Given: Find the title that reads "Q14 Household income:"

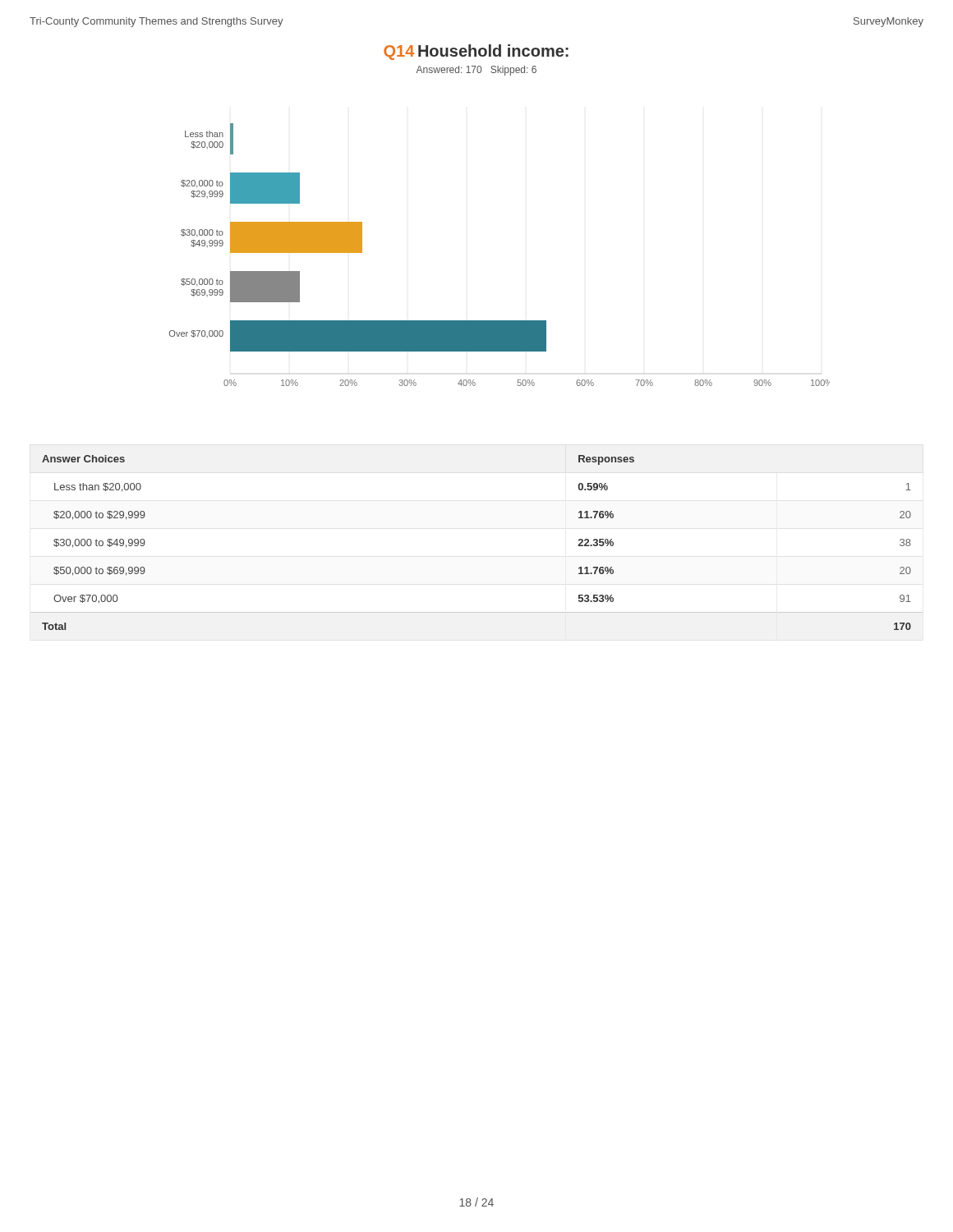Looking at the screenshot, I should click(x=476, y=51).
